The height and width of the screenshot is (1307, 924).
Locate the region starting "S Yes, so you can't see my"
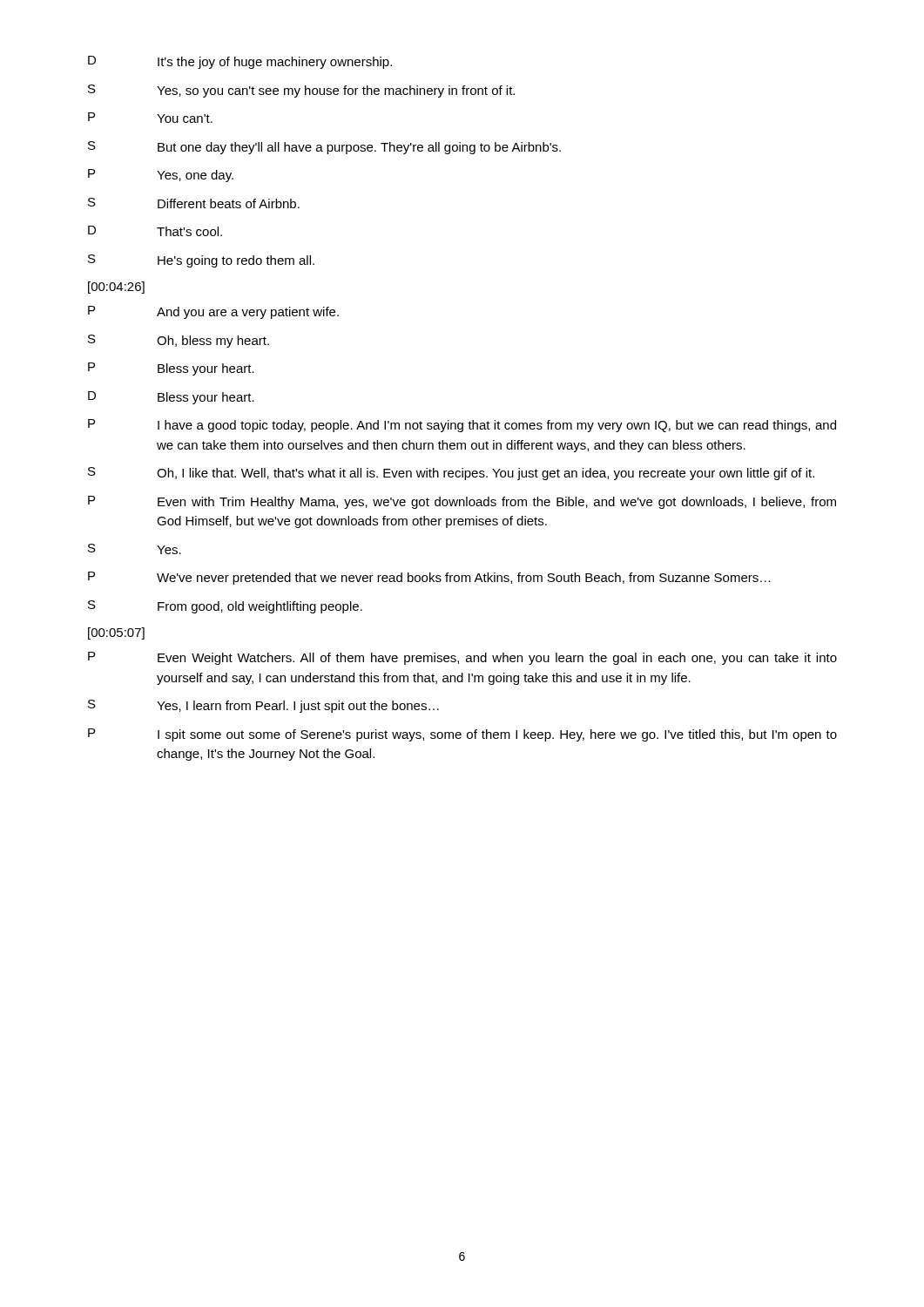coord(462,90)
